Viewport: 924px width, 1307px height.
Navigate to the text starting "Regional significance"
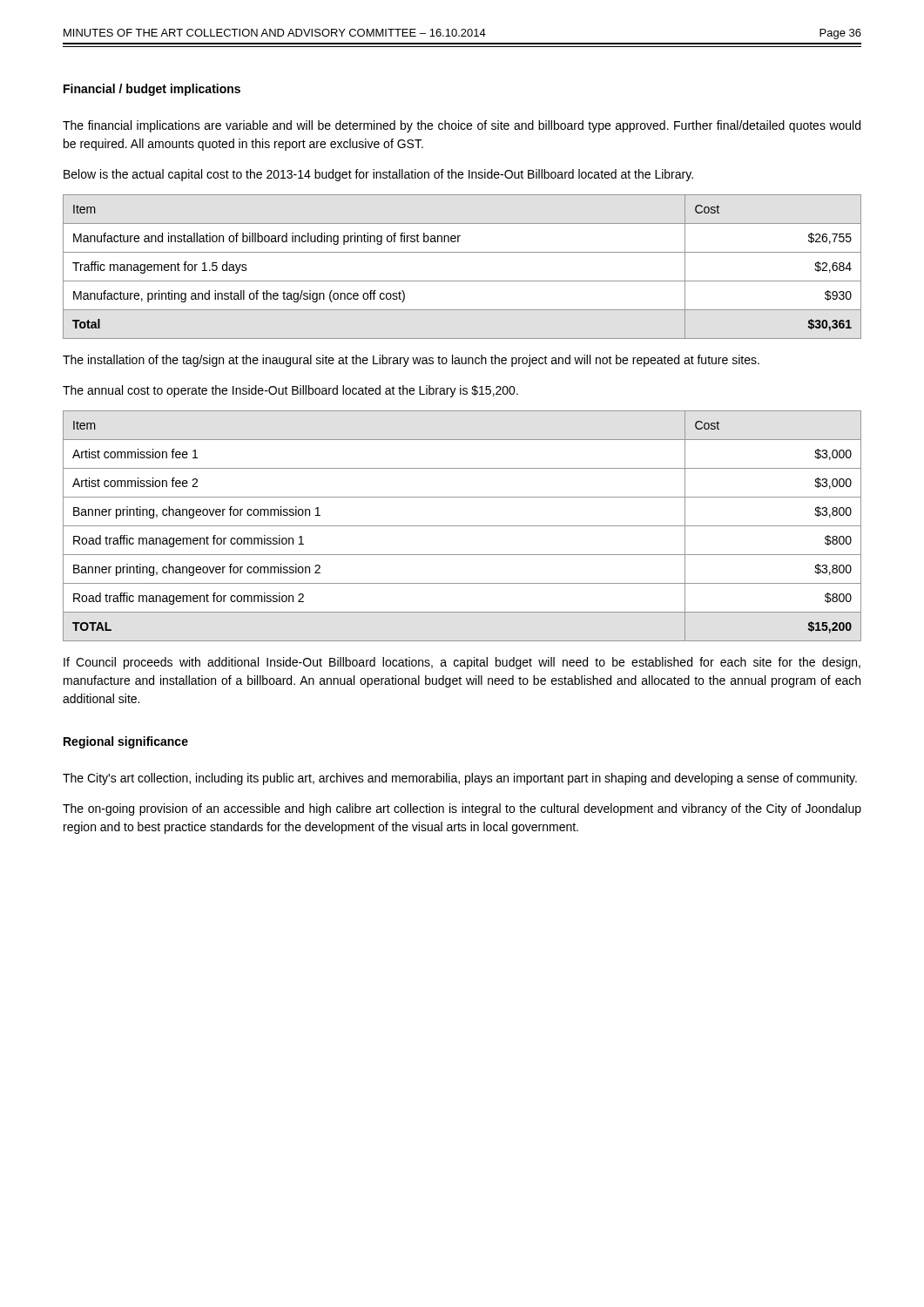coord(125,742)
